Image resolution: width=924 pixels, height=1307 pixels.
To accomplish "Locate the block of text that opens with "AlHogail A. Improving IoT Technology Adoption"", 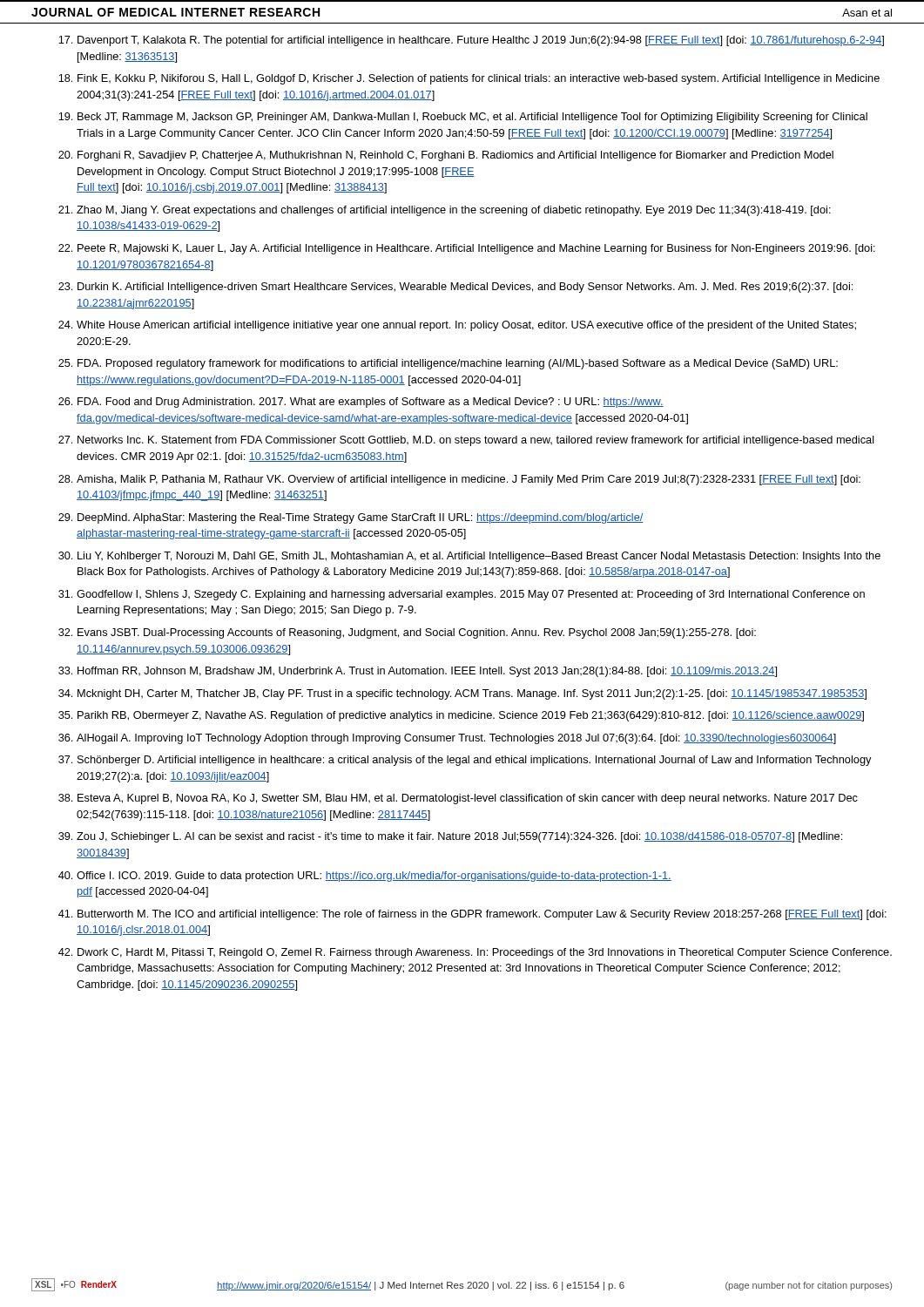I will click(456, 737).
